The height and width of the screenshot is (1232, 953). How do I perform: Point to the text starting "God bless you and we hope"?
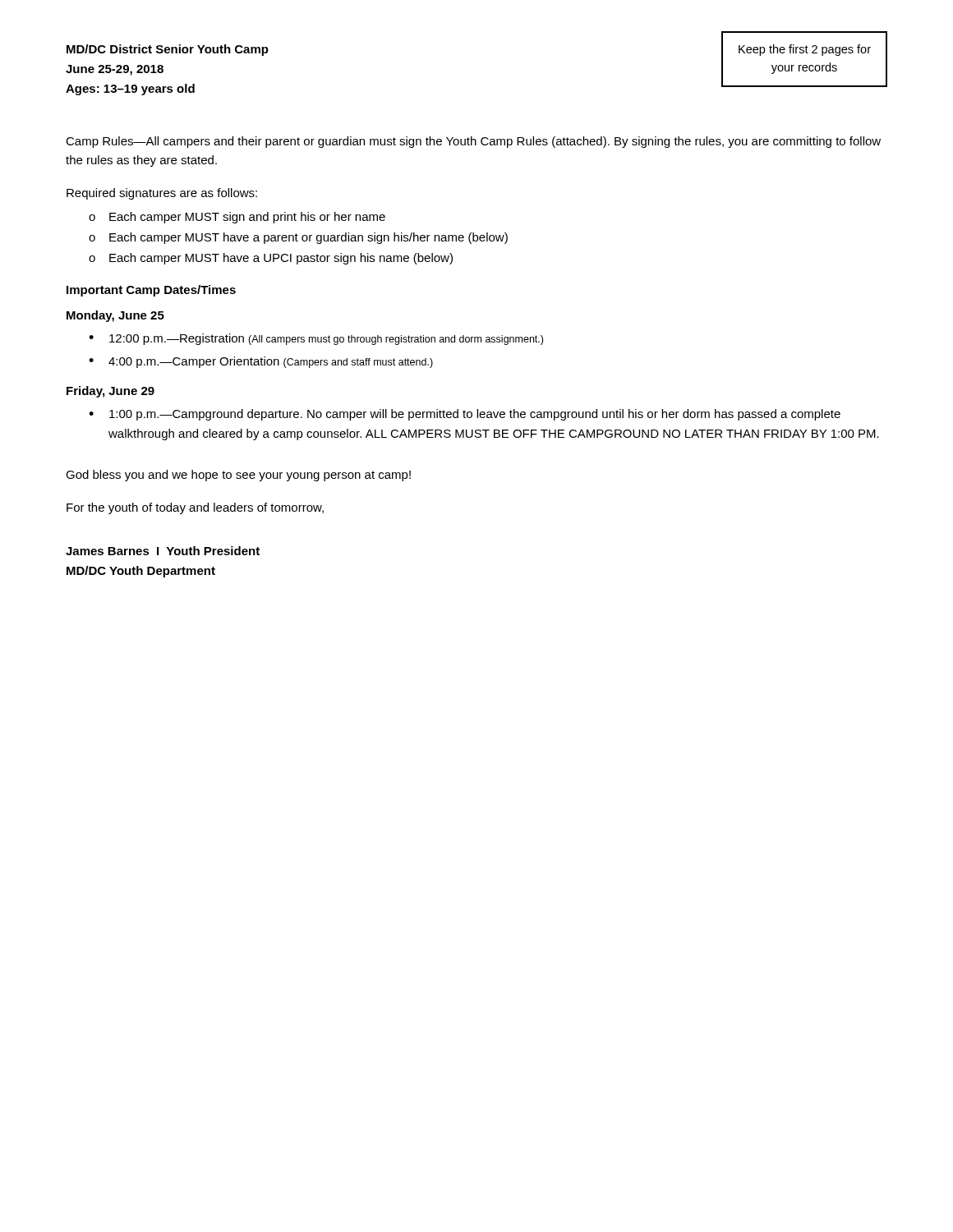coord(239,475)
